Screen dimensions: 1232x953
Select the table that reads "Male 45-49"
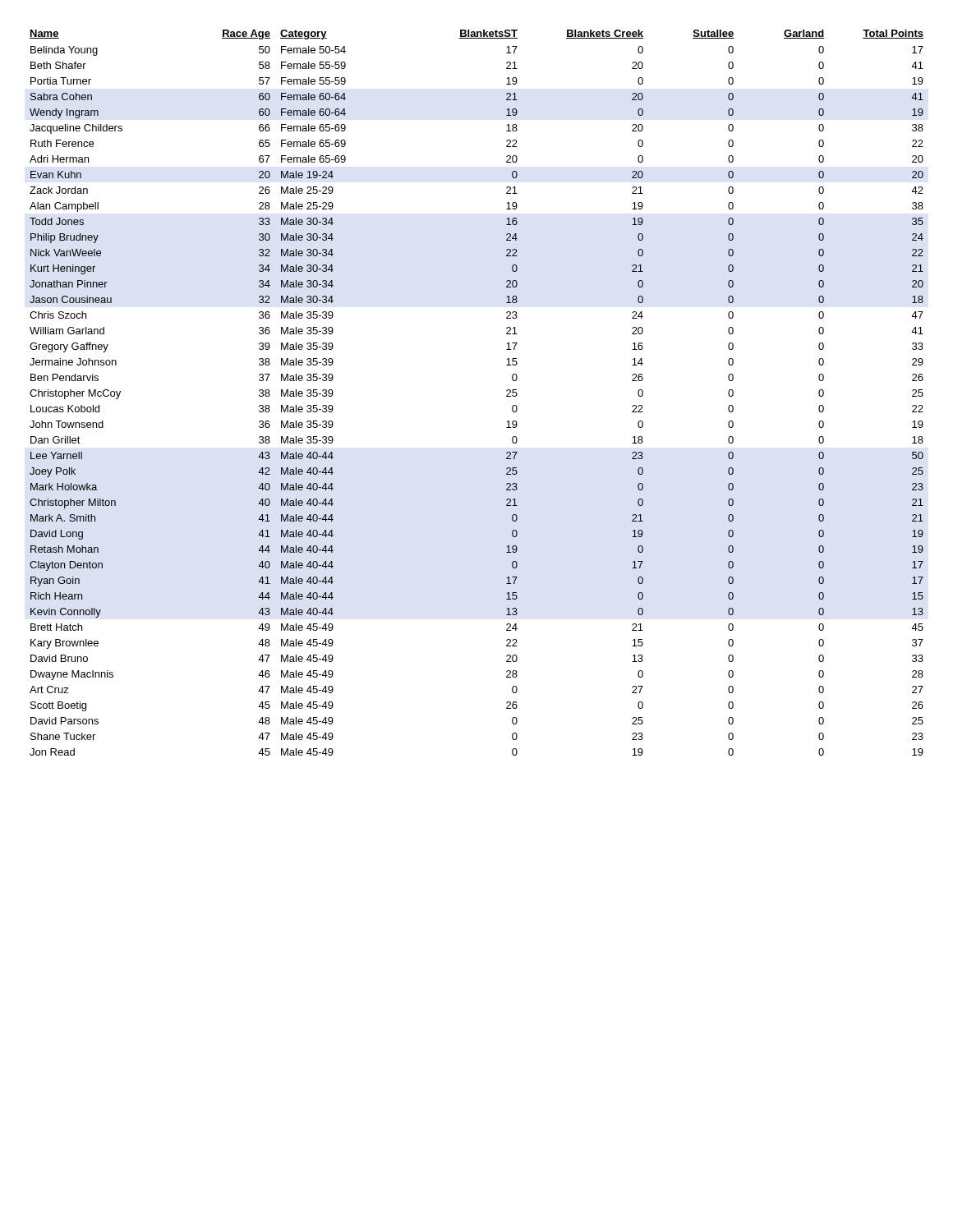click(x=476, y=392)
